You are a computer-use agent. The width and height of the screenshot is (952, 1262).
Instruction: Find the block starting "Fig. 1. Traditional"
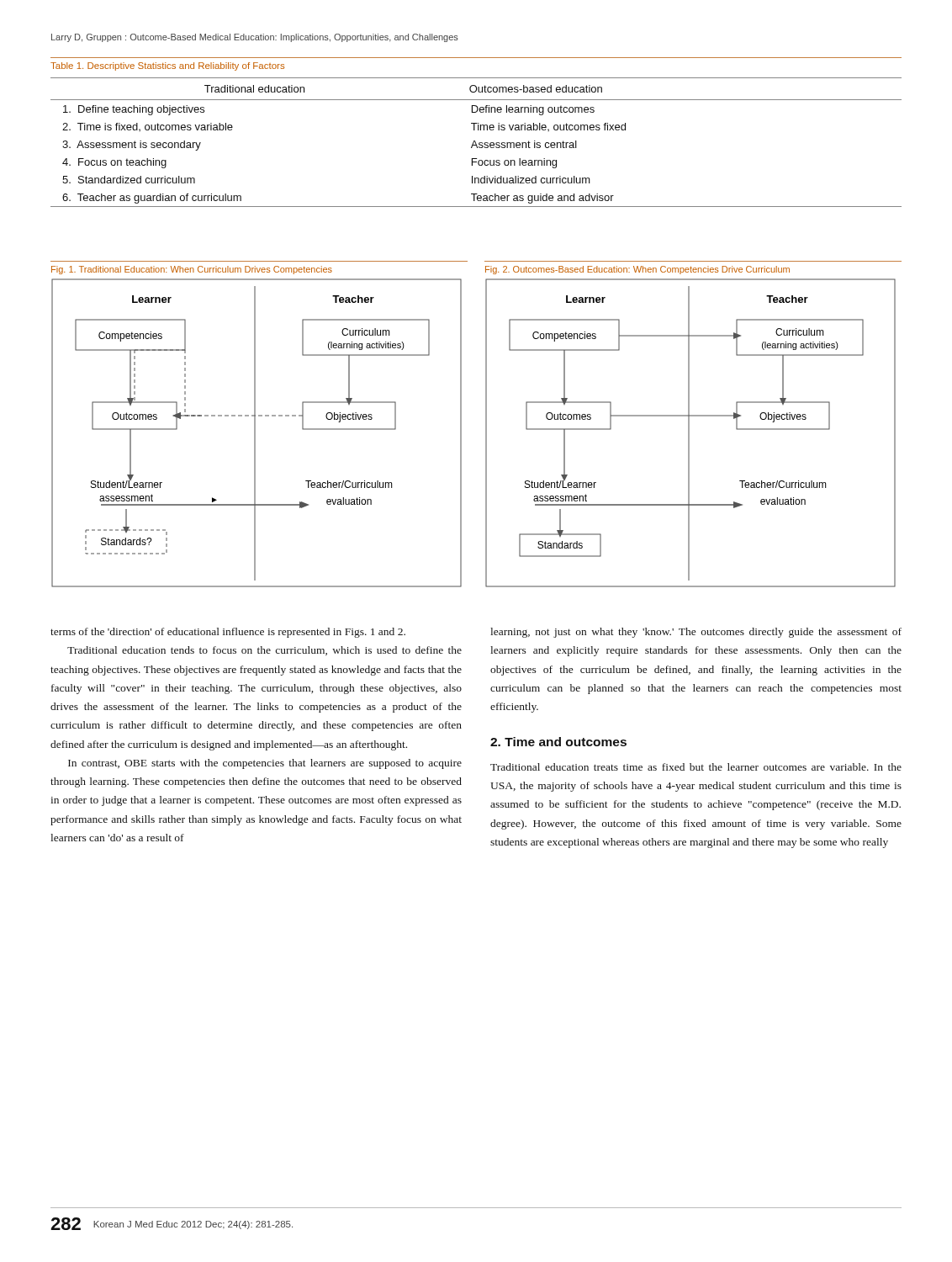(191, 269)
